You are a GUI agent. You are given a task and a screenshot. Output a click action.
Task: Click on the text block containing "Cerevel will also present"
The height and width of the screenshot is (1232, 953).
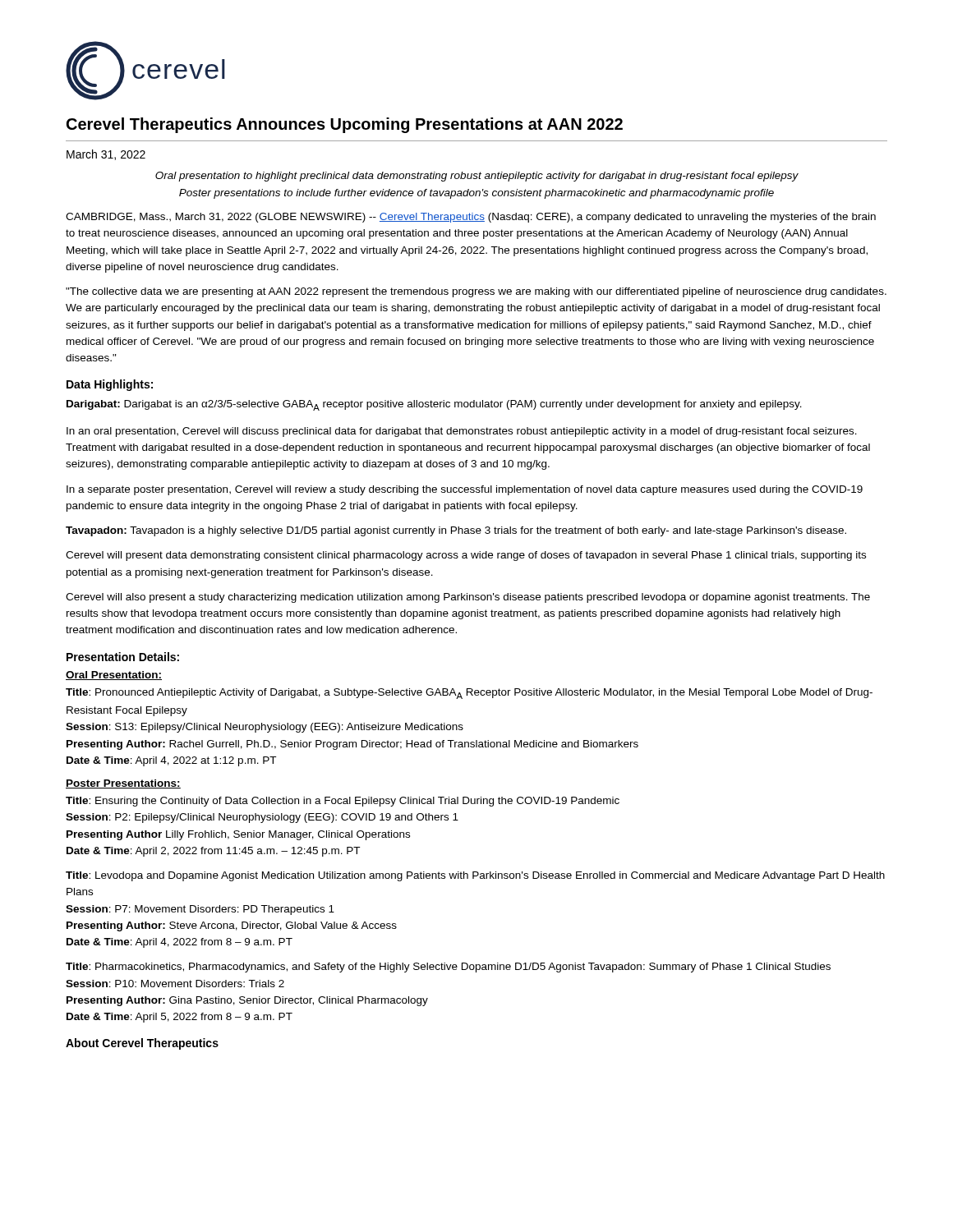pos(468,613)
